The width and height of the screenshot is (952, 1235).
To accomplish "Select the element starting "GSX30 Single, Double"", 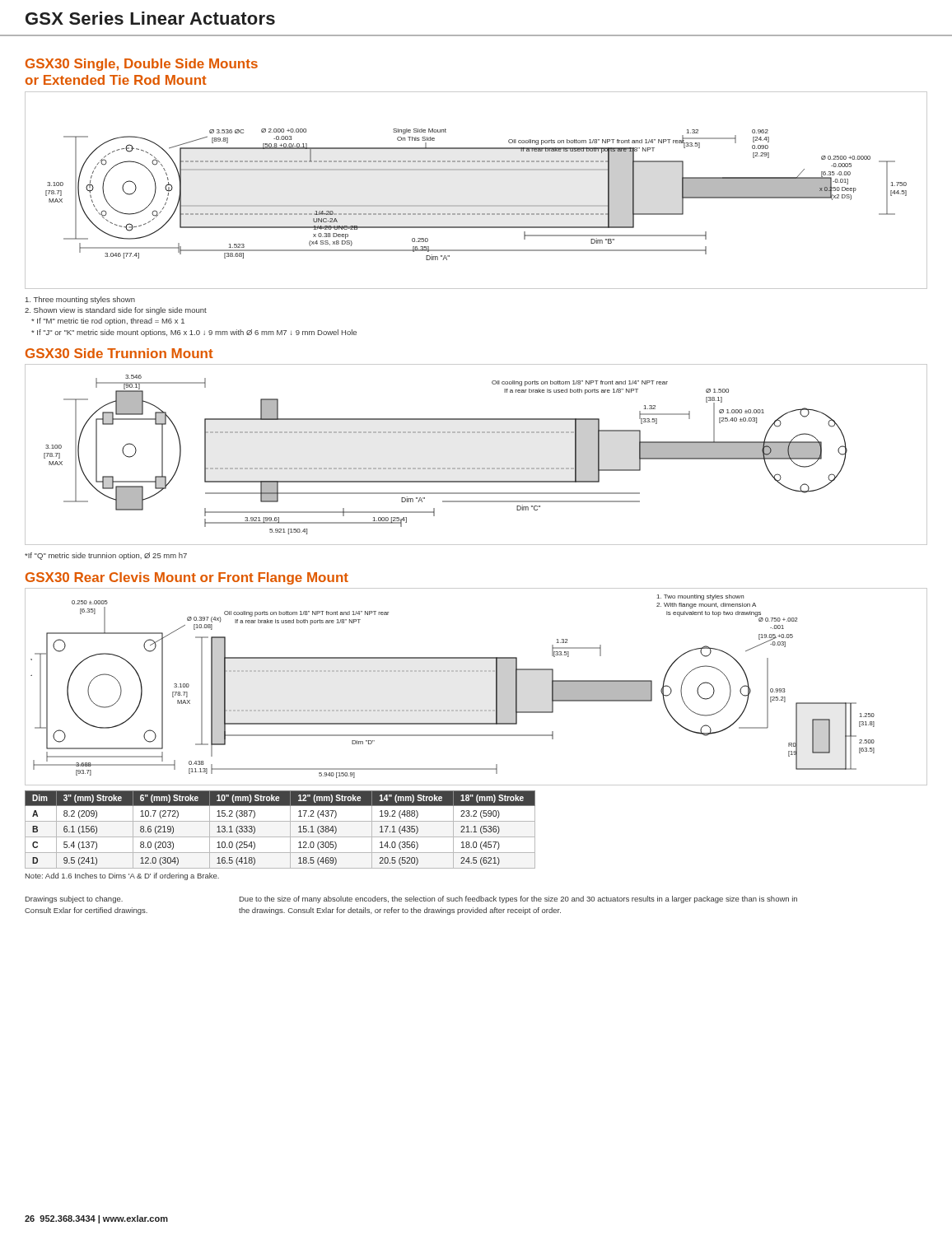I will tap(141, 72).
